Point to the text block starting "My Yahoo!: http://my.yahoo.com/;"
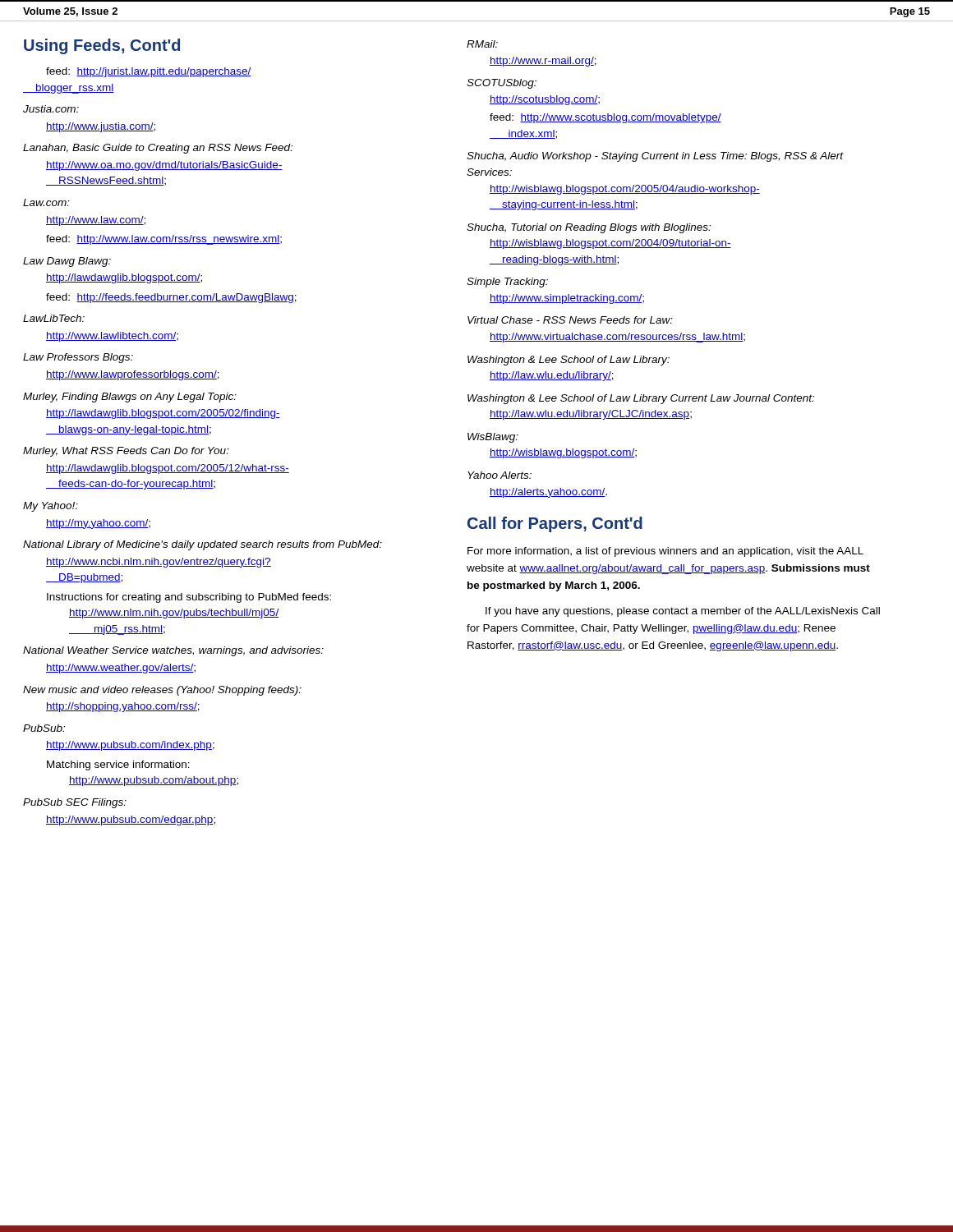953x1232 pixels. (51, 507)
